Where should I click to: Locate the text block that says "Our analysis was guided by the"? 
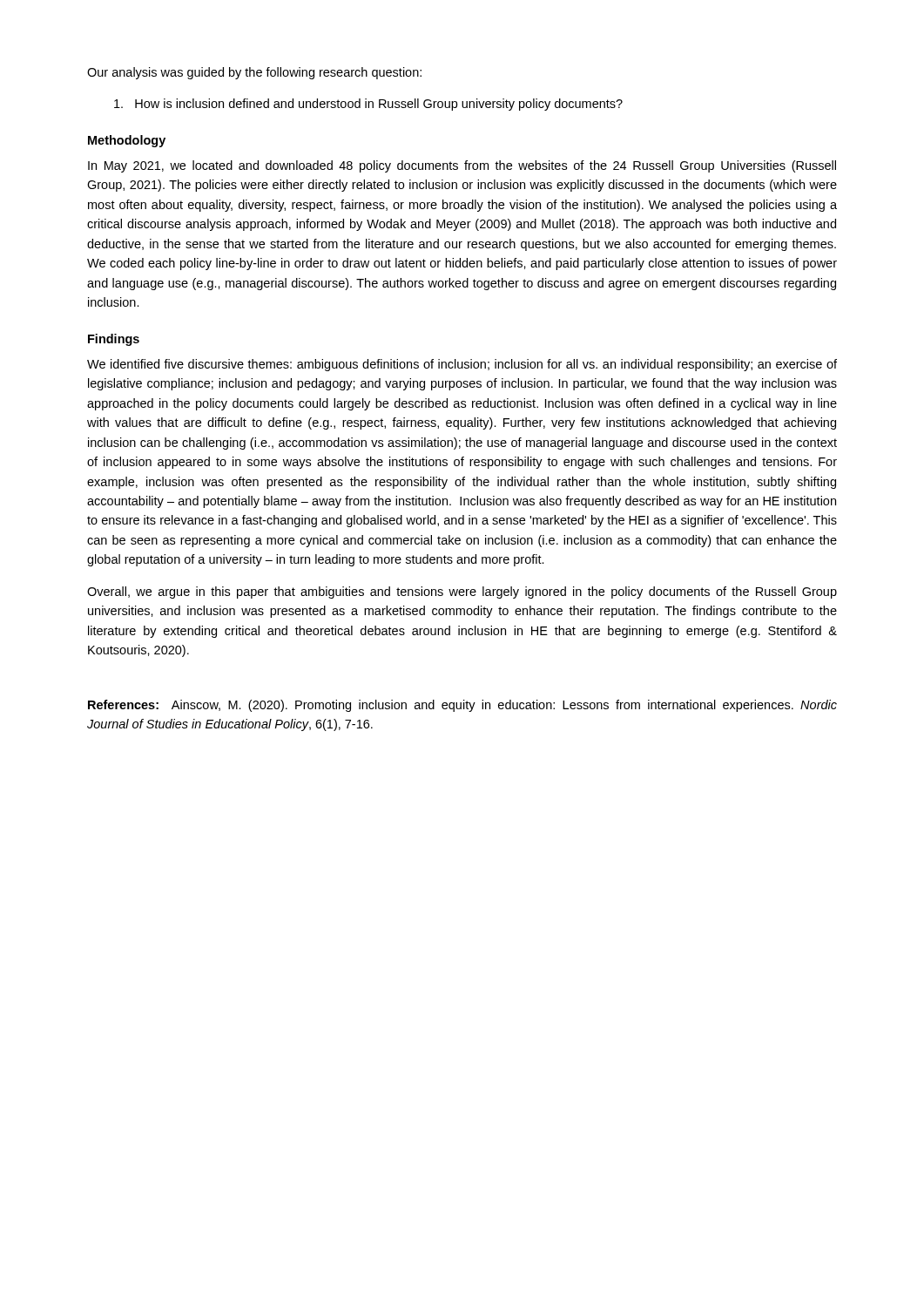click(x=255, y=72)
